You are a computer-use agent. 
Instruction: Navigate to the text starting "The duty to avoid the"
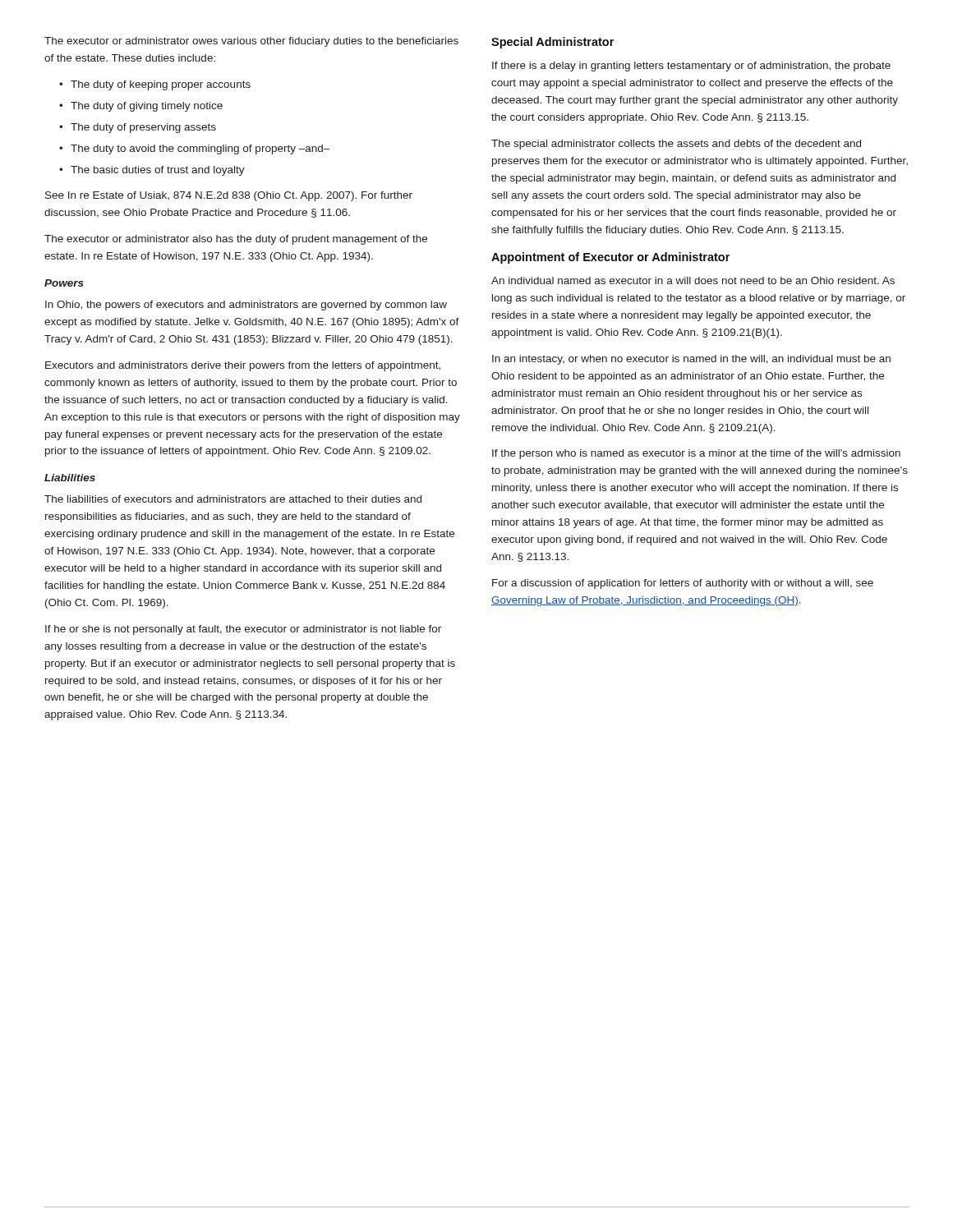pyautogui.click(x=260, y=149)
